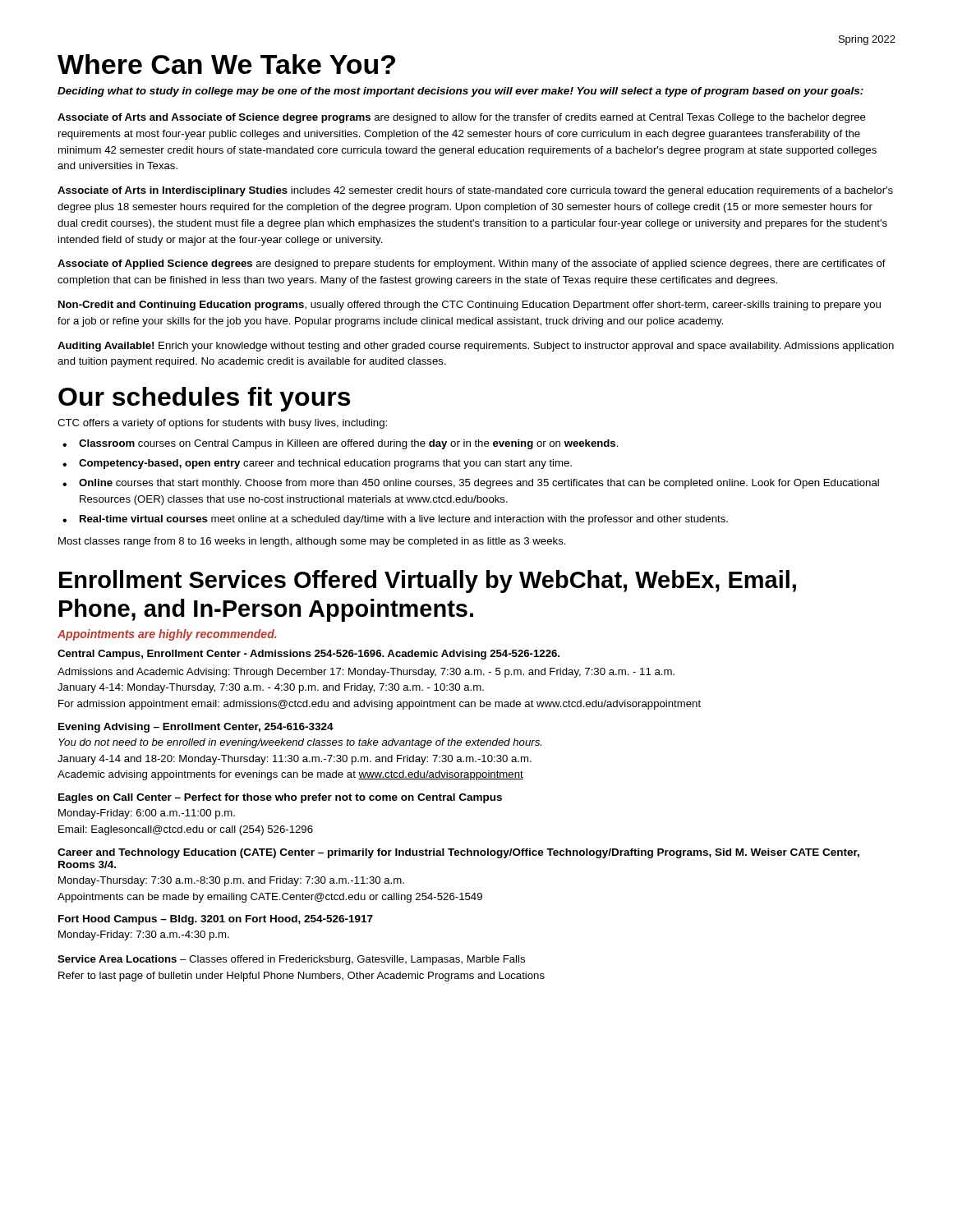Click on the text block containing "You do not"
The width and height of the screenshot is (953, 1232).
[300, 758]
